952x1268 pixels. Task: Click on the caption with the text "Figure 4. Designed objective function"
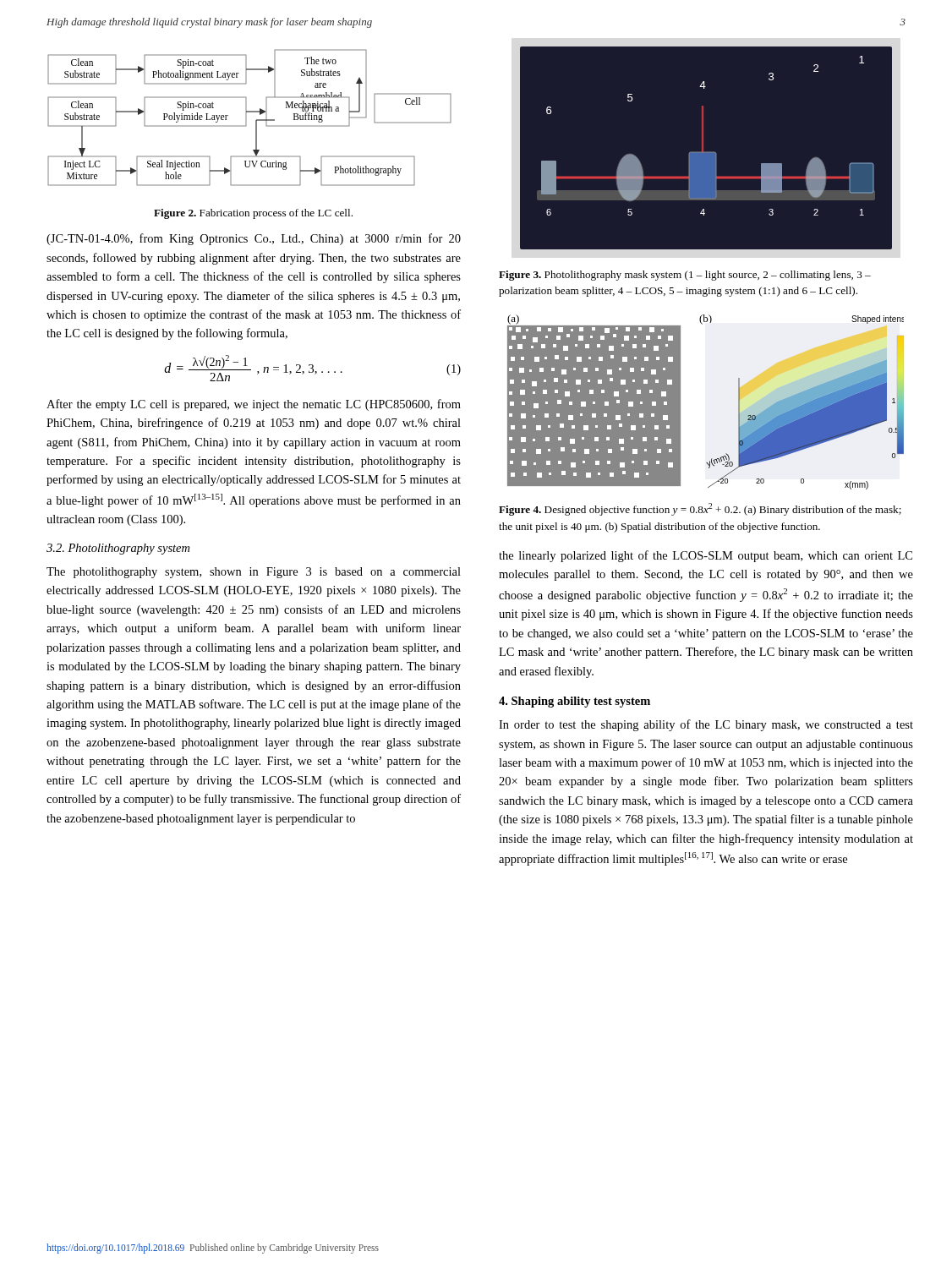(700, 517)
